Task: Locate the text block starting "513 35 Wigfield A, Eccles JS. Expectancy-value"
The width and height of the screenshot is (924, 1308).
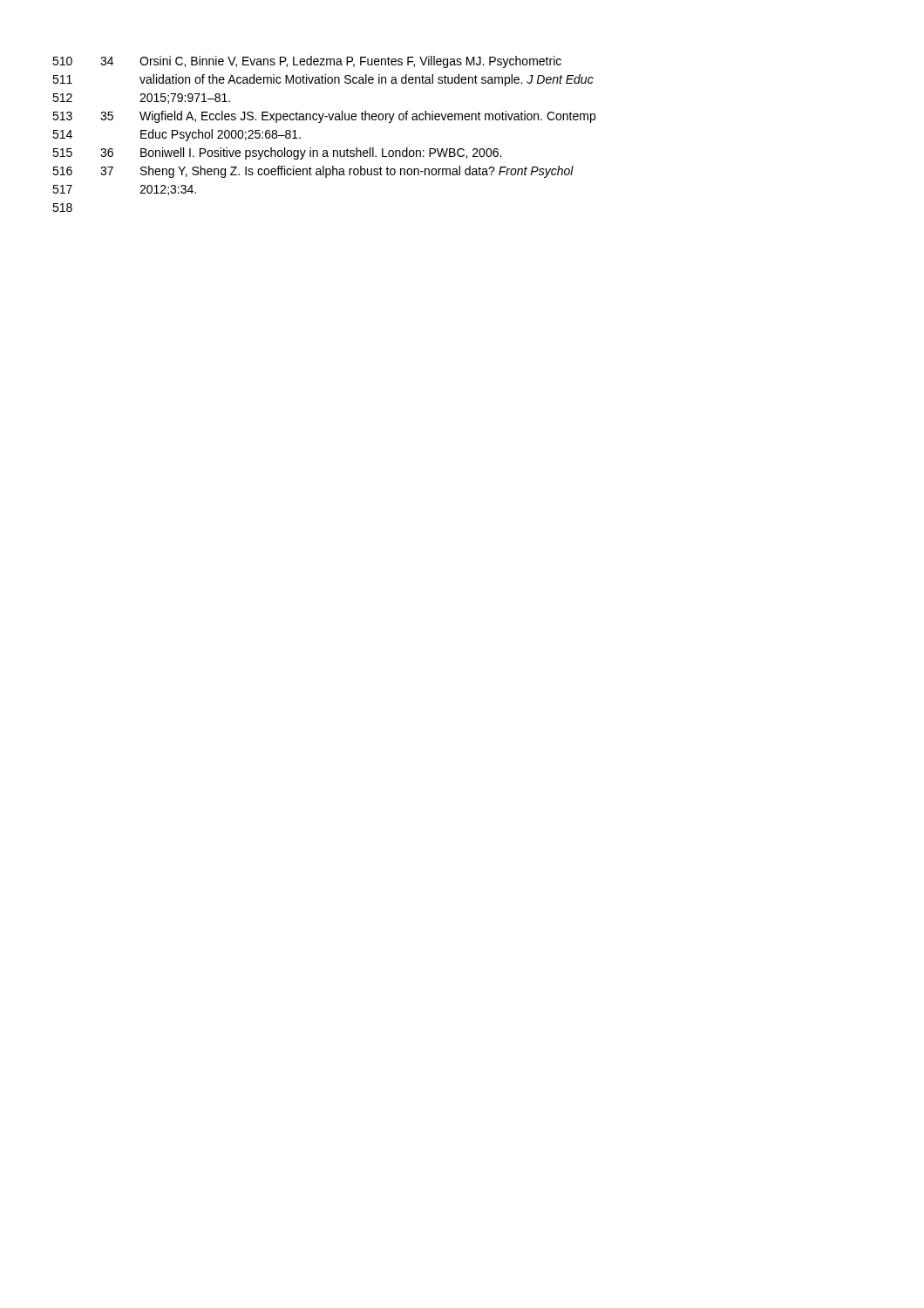Action: [x=462, y=126]
